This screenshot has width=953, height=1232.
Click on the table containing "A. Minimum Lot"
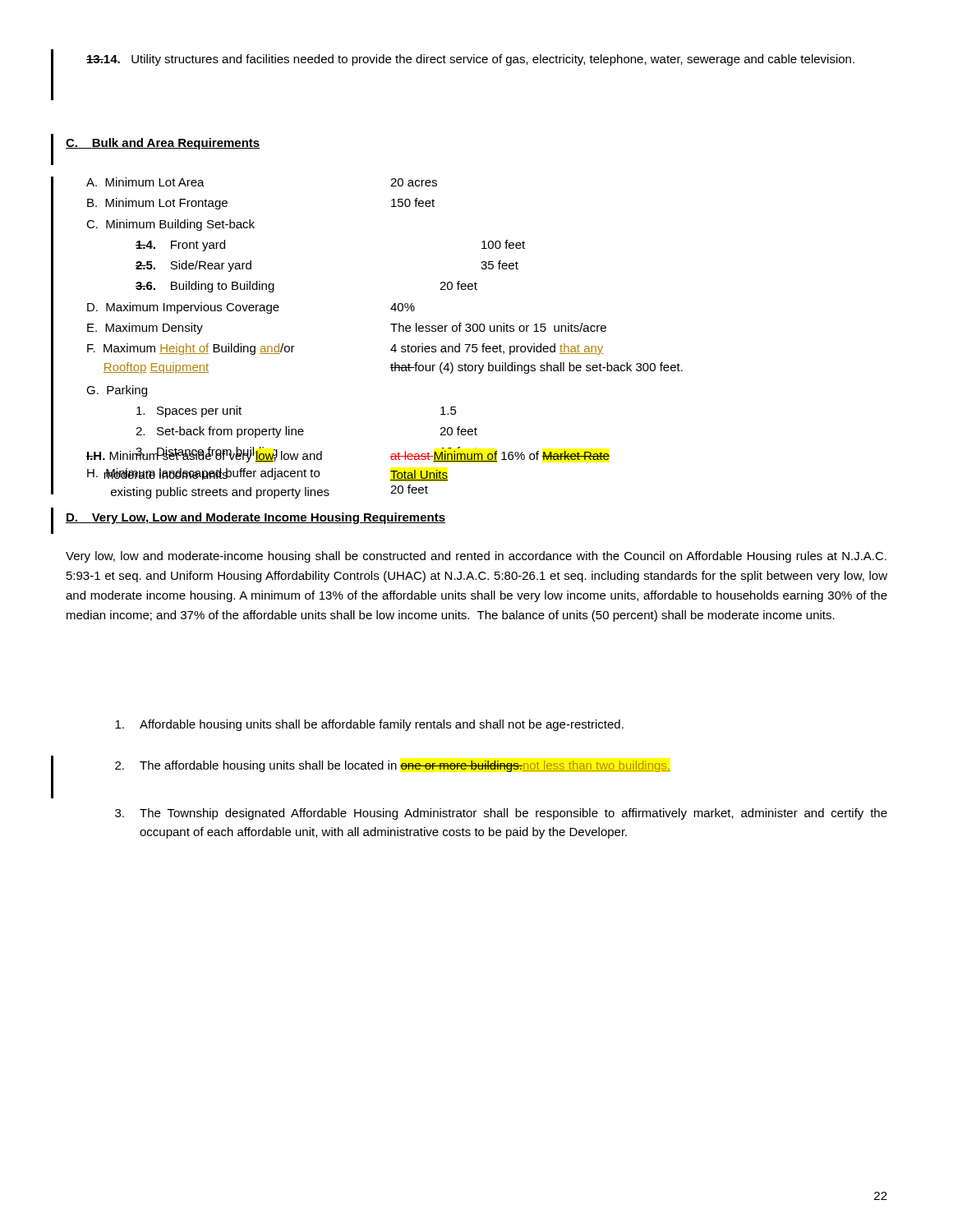pyautogui.click(x=485, y=338)
